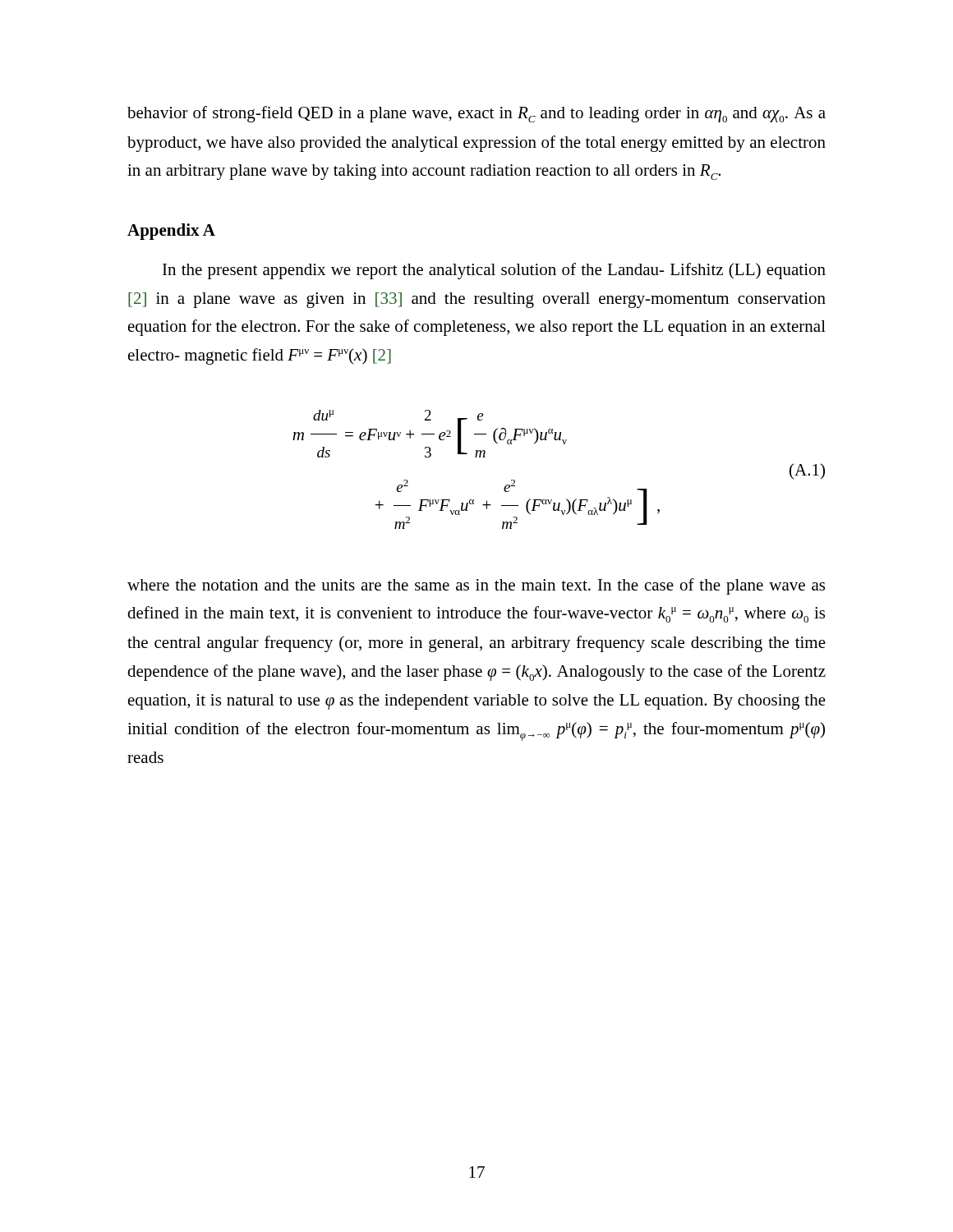Find the element starting "m duμ ds = eFμνuν + 2 3"
953x1232 pixels.
pyautogui.click(x=476, y=470)
